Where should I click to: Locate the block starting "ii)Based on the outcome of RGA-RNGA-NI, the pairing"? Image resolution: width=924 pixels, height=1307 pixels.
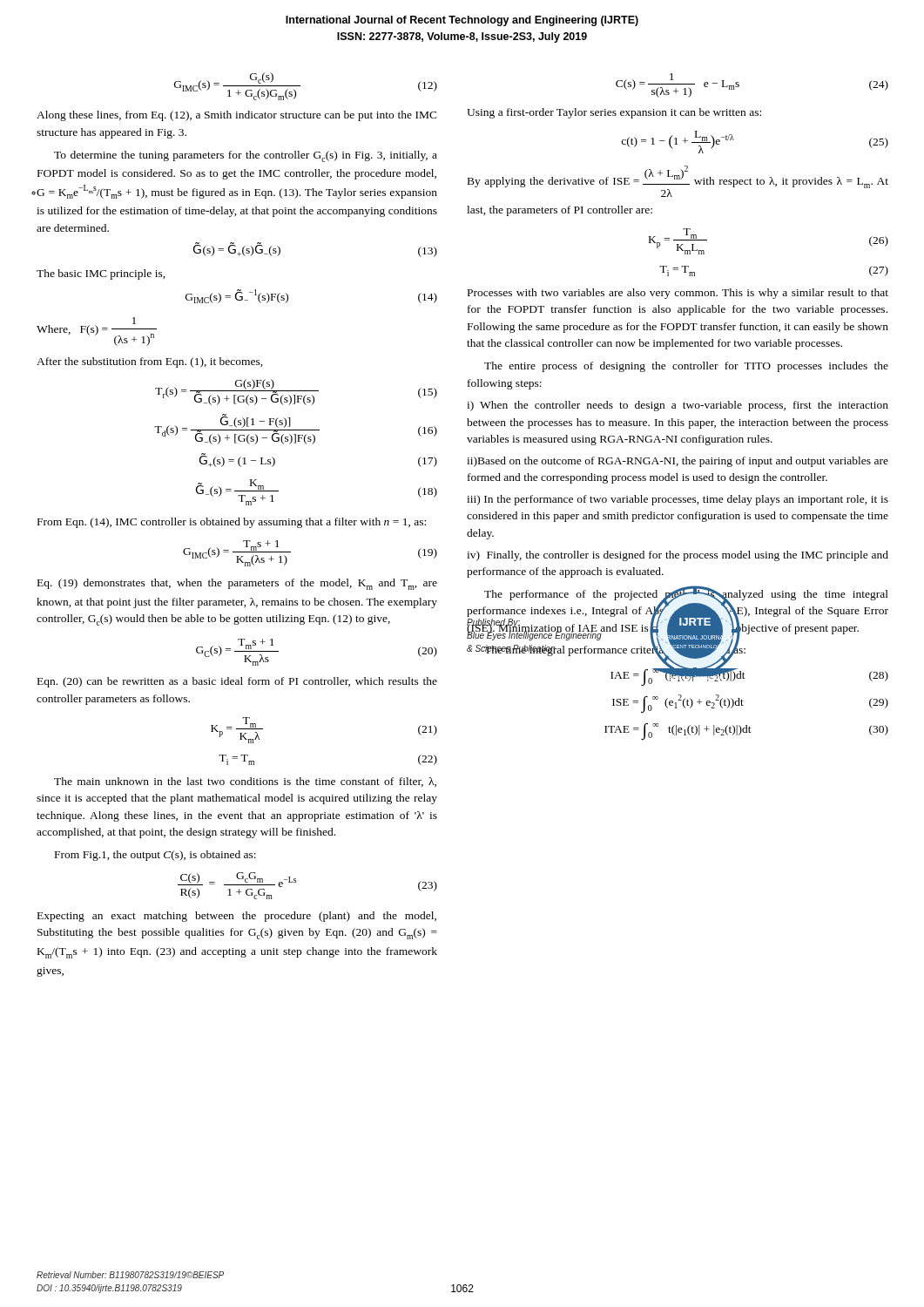pos(678,469)
